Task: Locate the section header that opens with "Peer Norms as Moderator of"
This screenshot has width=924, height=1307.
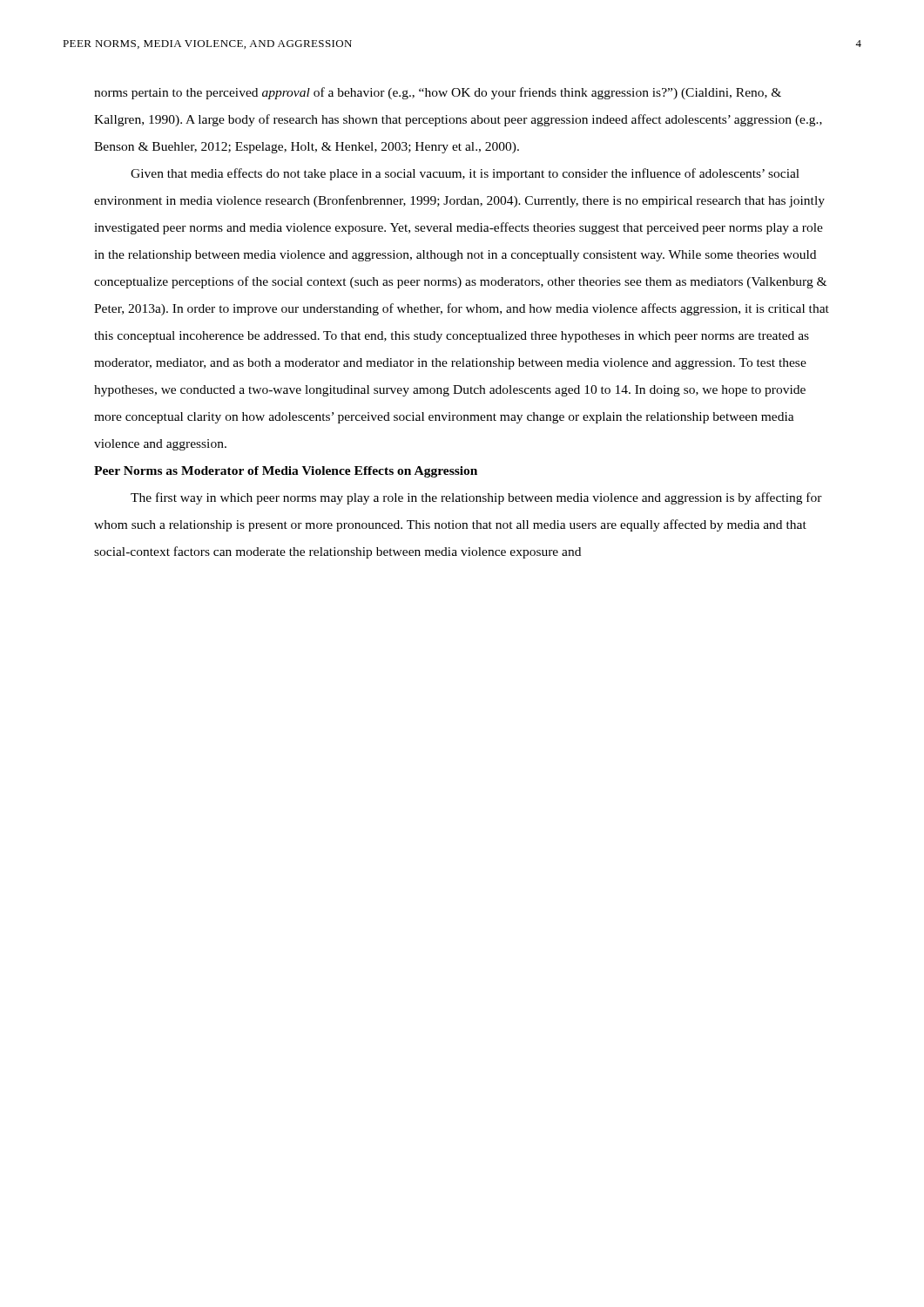Action: pos(462,470)
